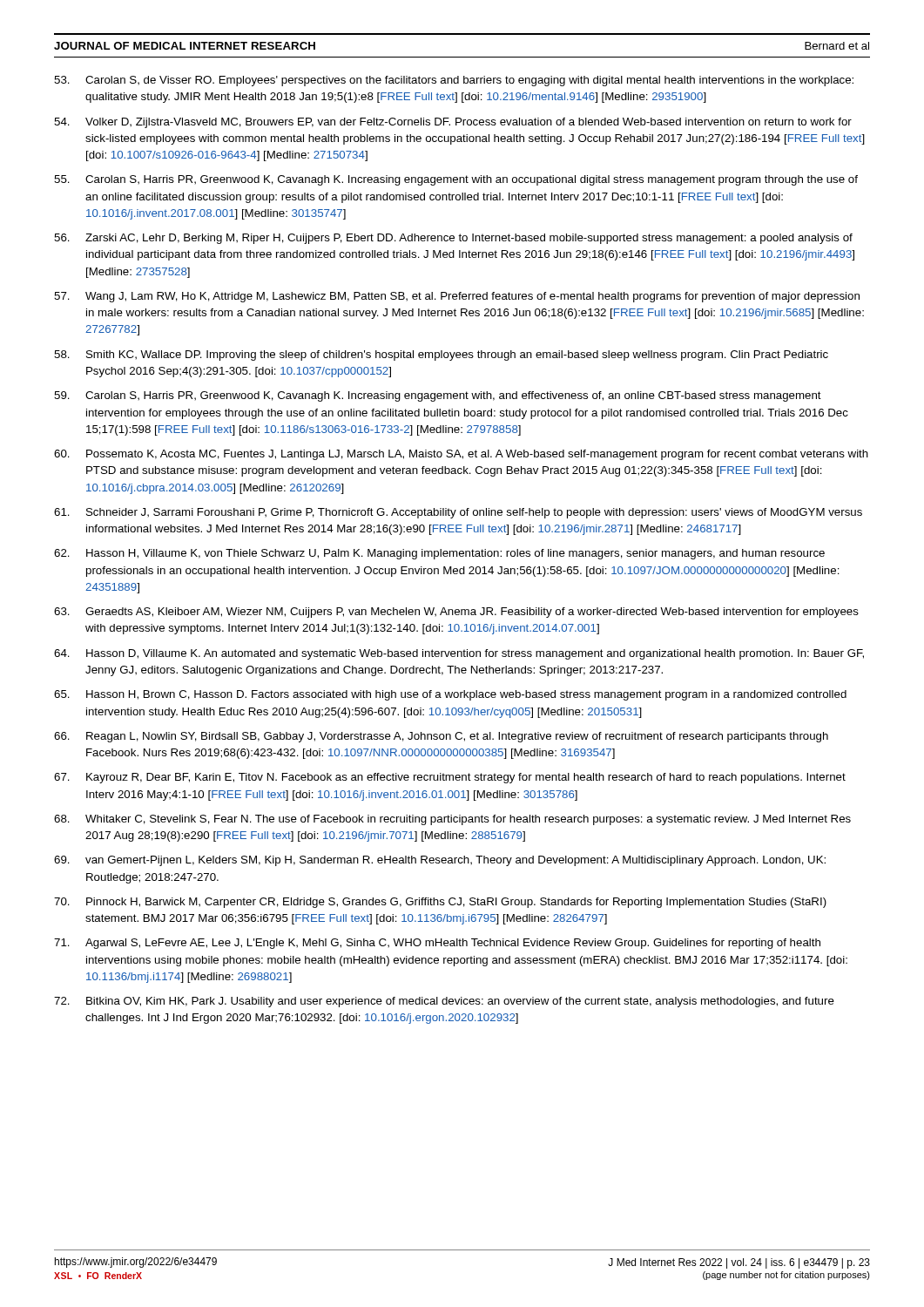Point to the block beginning "69. van Gemert-Pijnen L, Kelders SM, Kip H,"
The image size is (924, 1307).
462,868
